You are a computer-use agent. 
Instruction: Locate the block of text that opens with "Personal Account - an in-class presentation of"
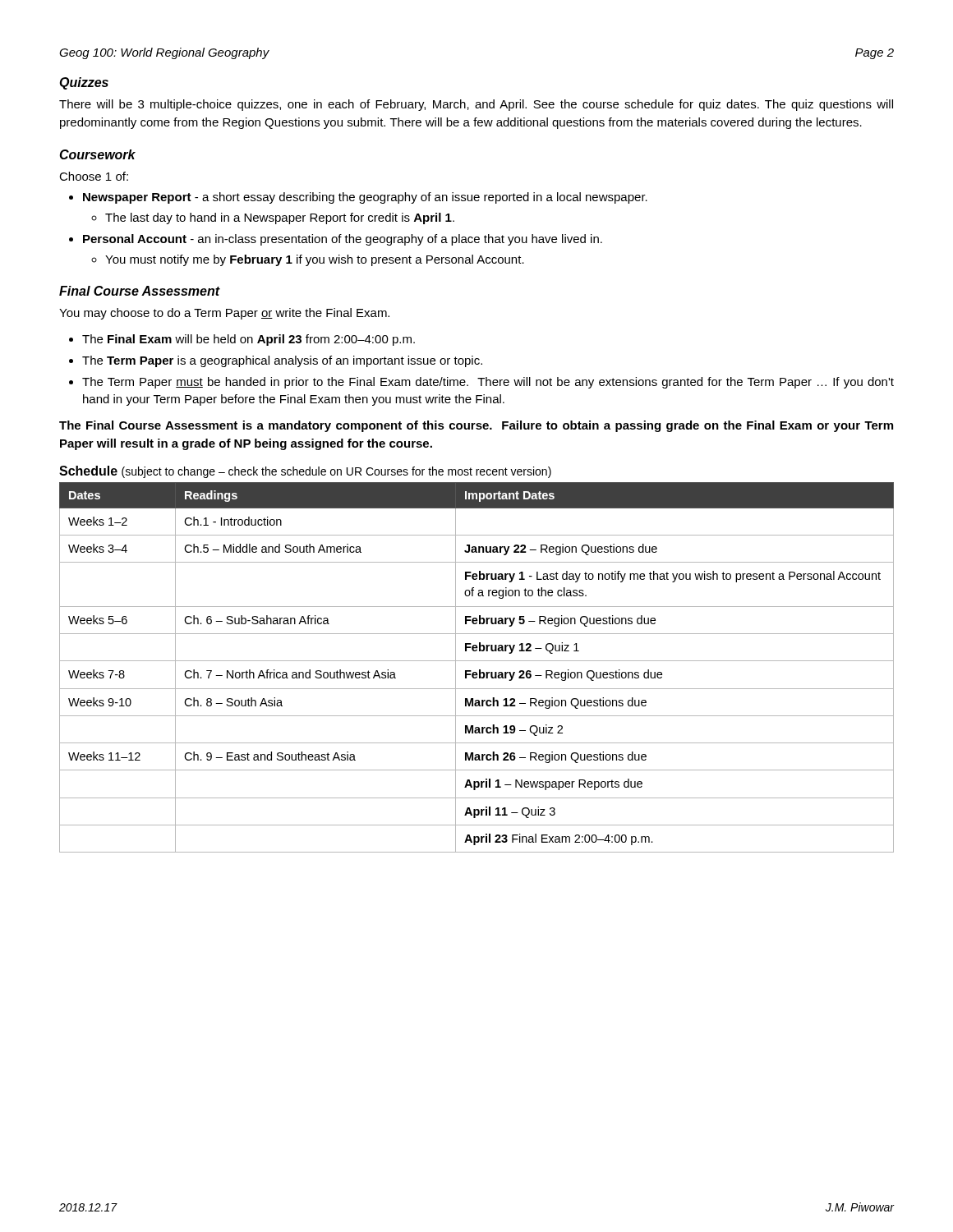pos(476,249)
